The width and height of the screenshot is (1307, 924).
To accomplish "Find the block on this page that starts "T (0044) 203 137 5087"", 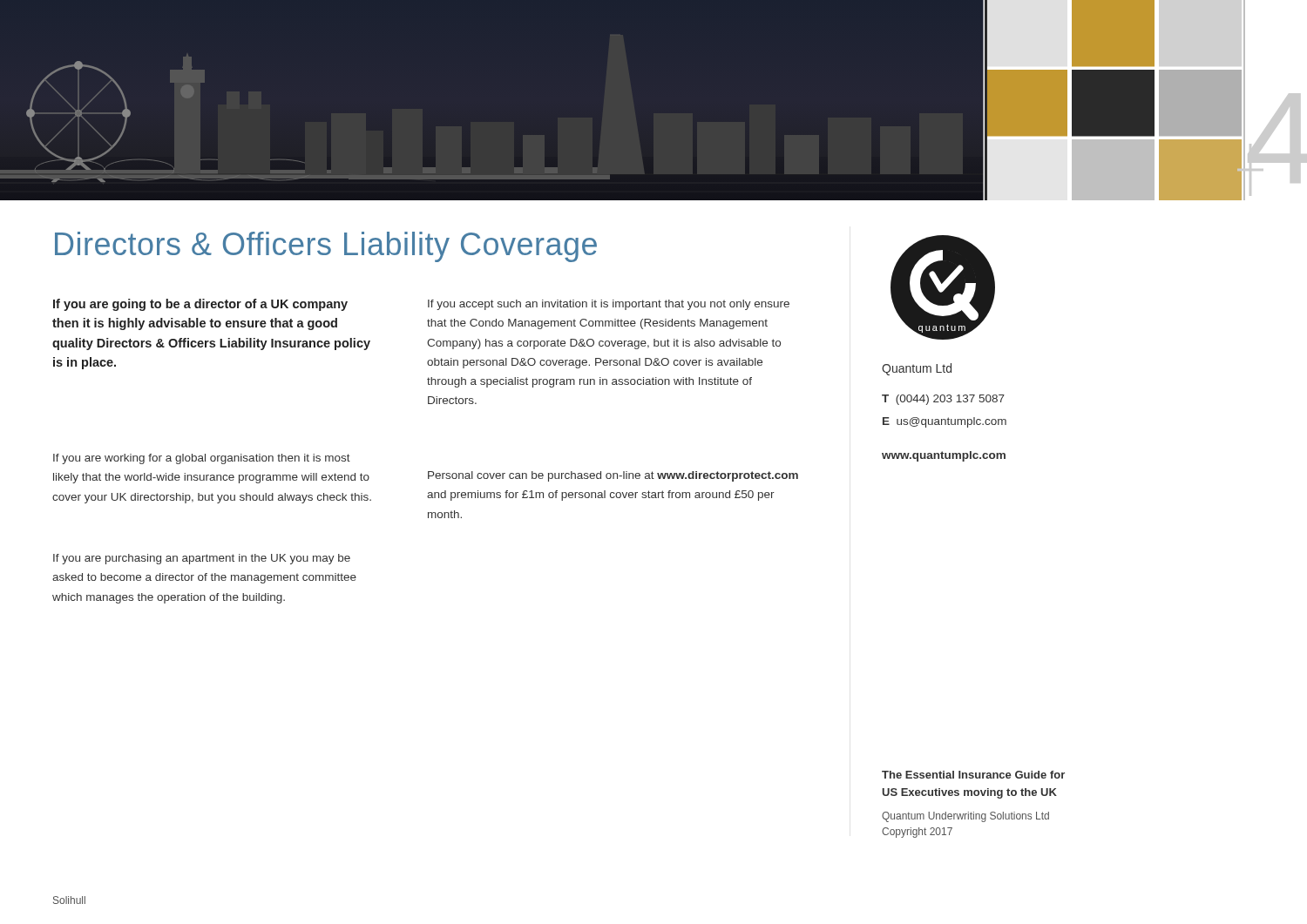I will coord(944,410).
